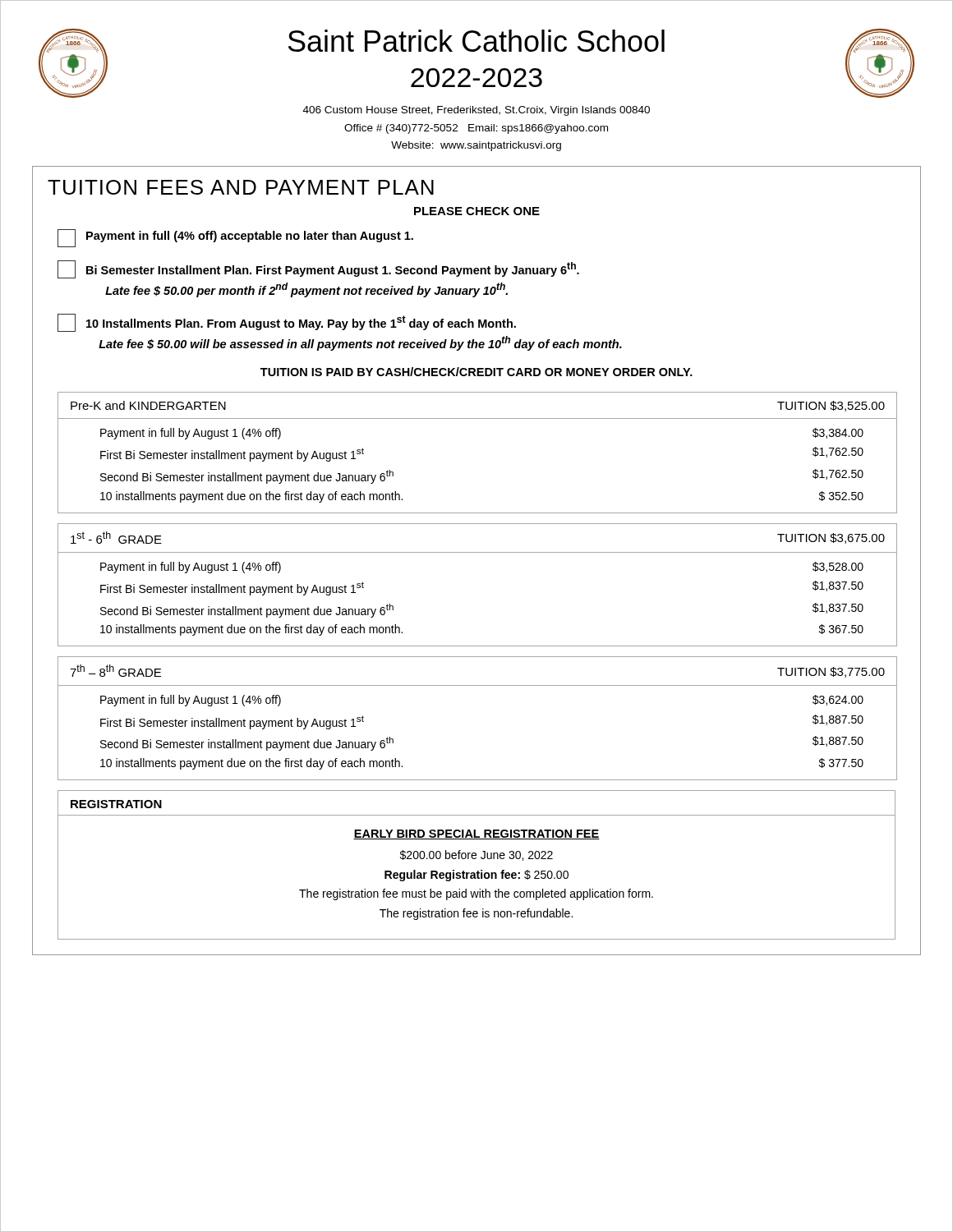Navigate to the text block starting "EARLY BIRD SPECIAL REGISTRATION FEE $200.00"
Viewport: 953px width, 1232px height.
476,874
